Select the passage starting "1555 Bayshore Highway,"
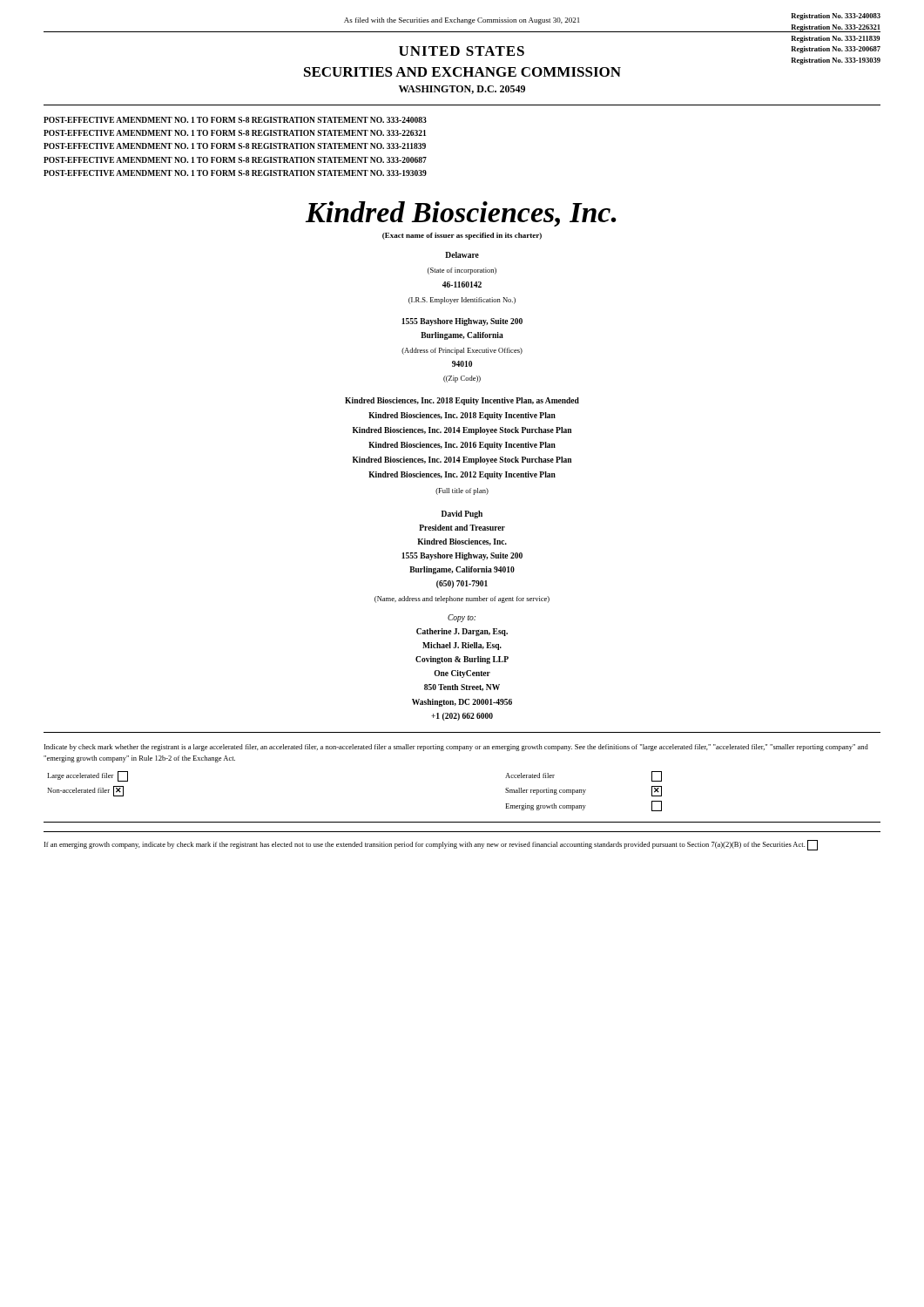This screenshot has width=924, height=1307. (462, 350)
